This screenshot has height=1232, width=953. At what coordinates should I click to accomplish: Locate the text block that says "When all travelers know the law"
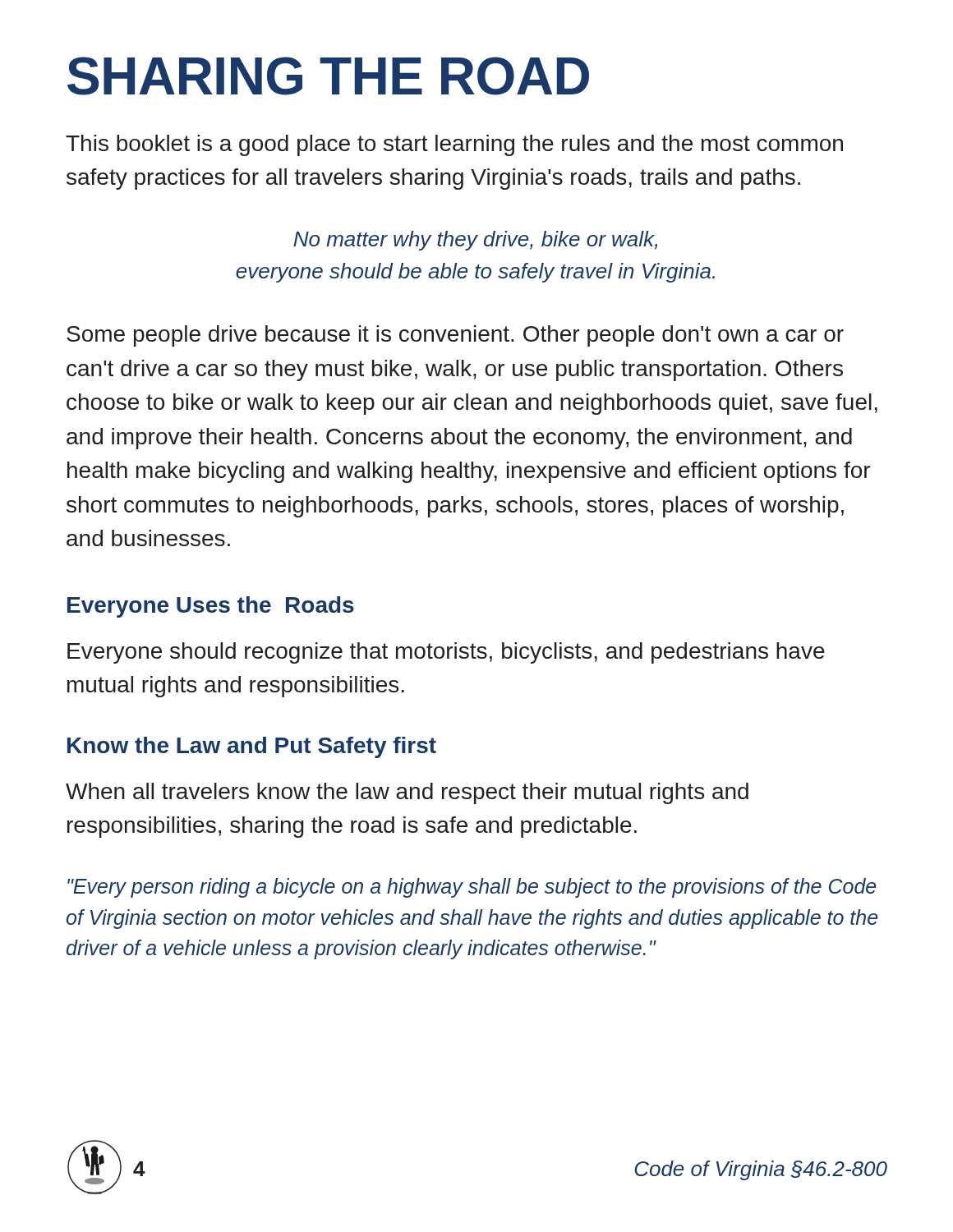tap(476, 808)
